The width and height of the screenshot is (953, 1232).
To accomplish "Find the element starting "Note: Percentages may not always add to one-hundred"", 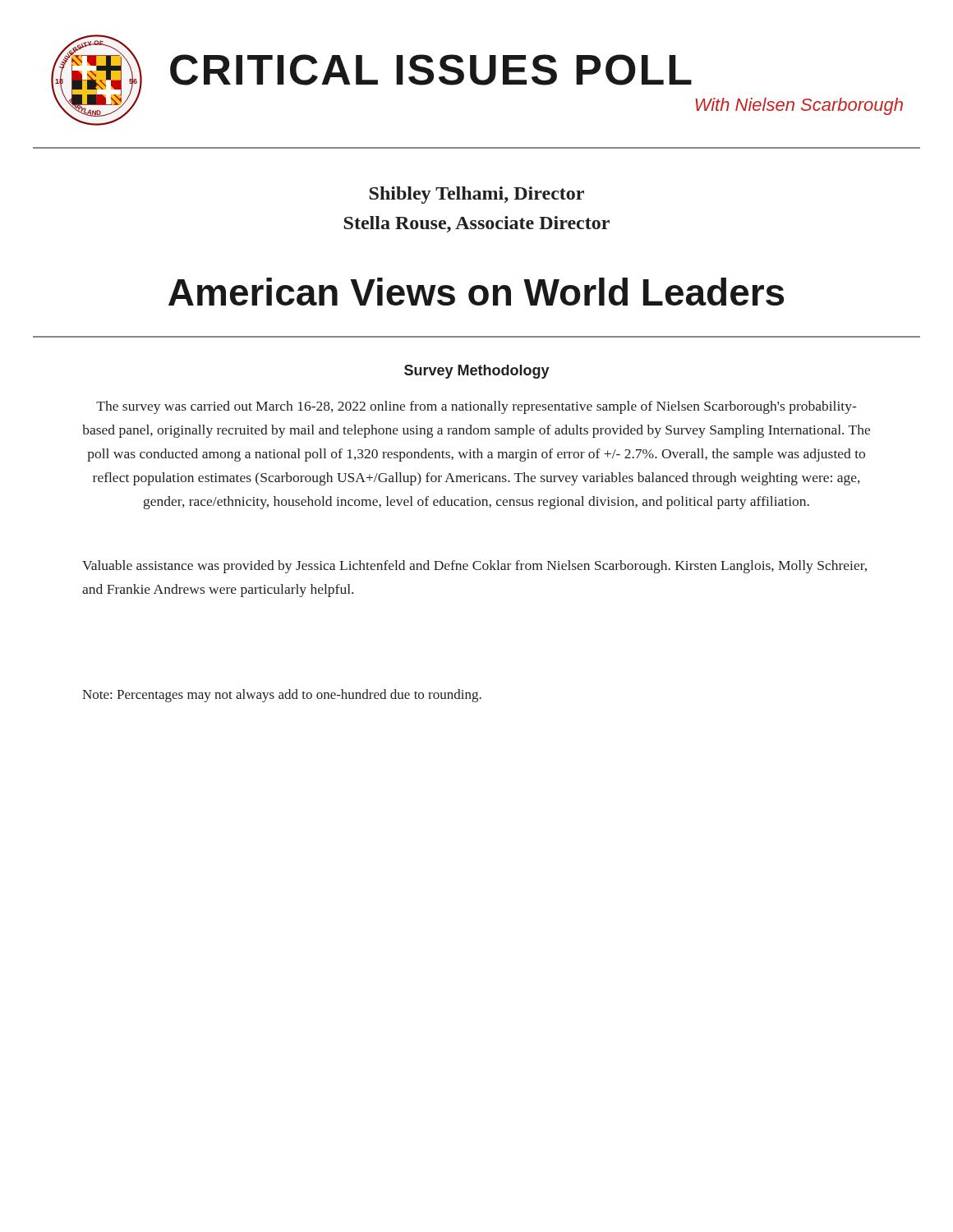I will (282, 695).
